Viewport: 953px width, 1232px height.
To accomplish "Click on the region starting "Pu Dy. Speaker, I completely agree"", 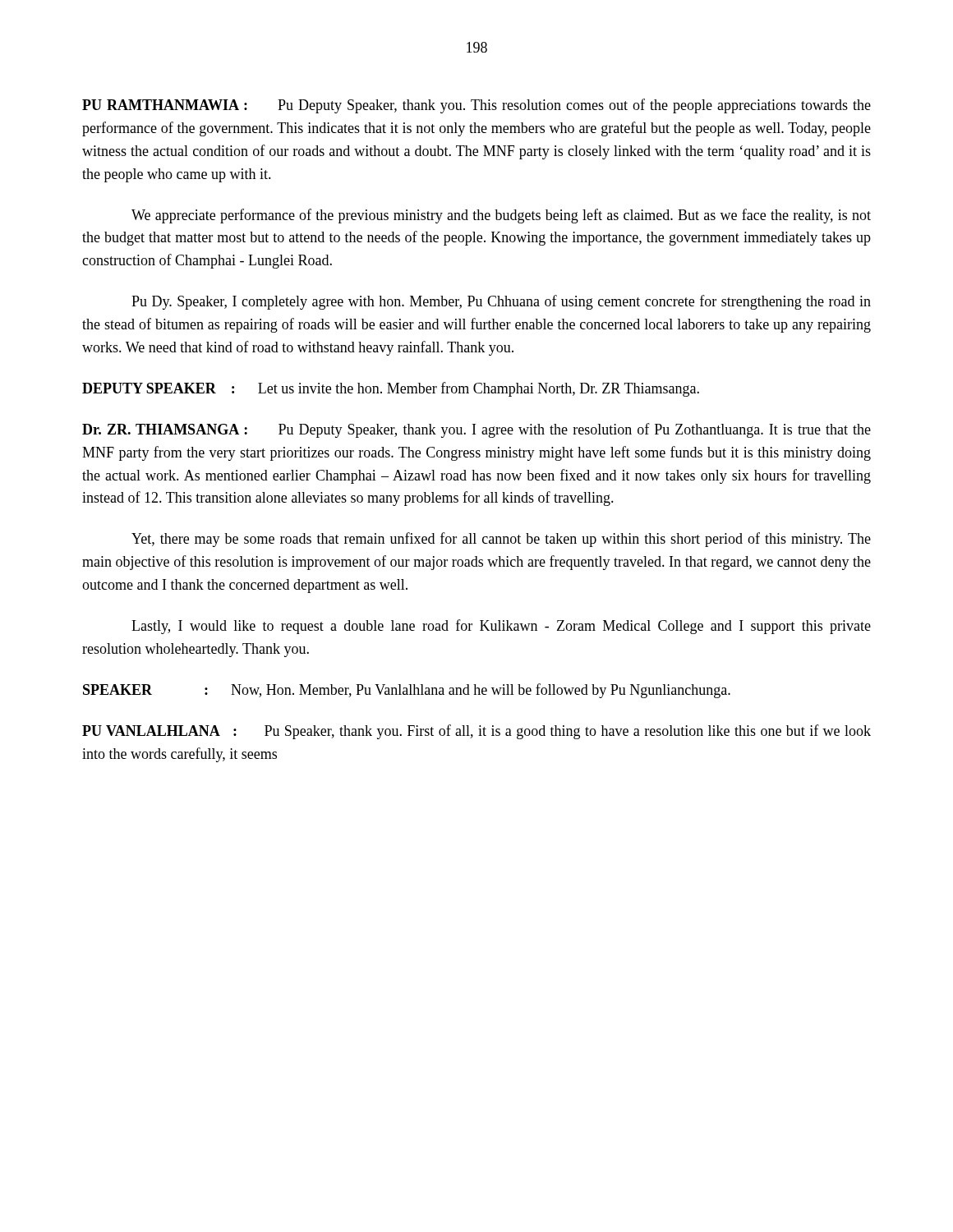I will 476,325.
